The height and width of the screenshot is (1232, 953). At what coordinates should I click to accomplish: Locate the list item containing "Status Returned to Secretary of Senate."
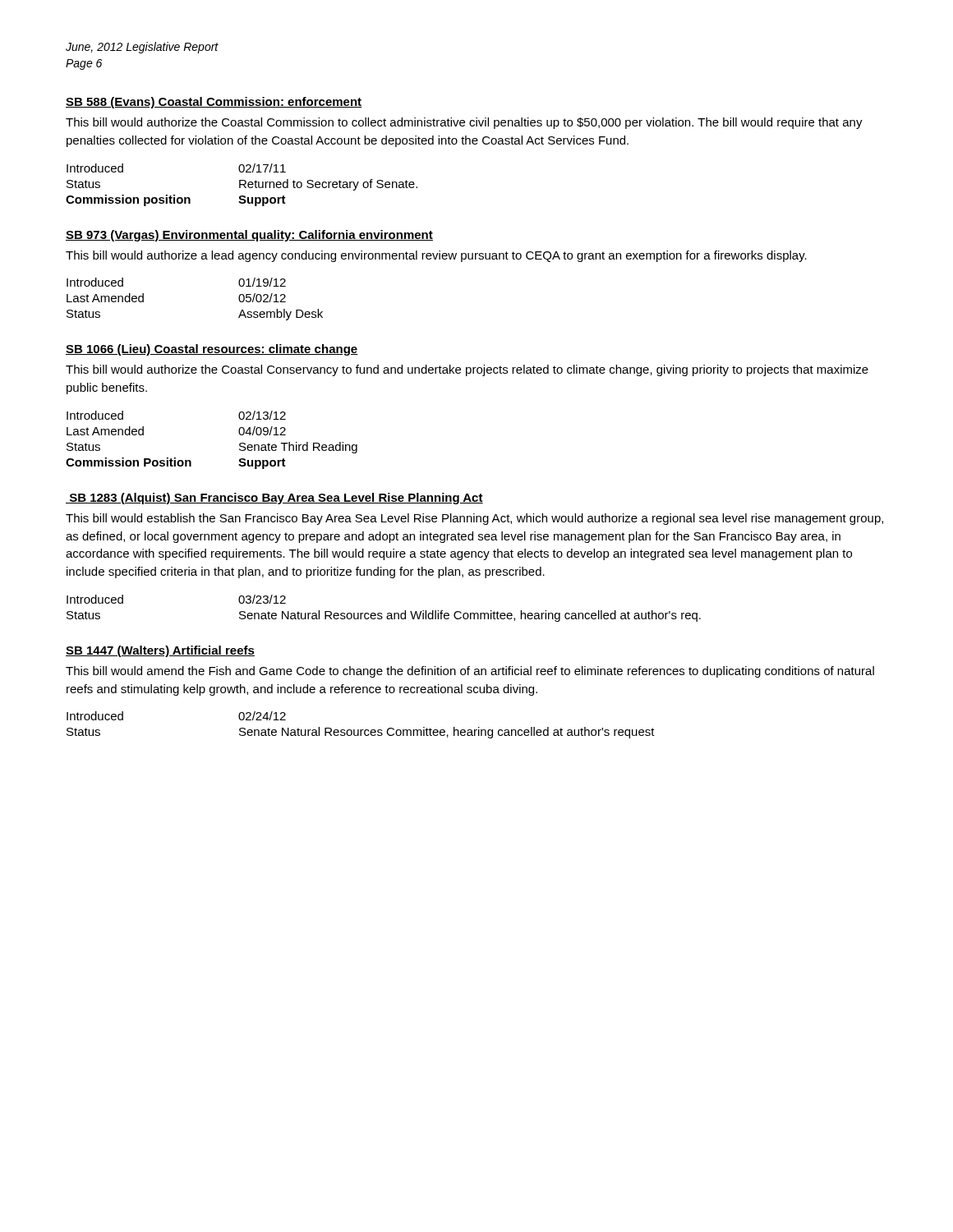[x=242, y=183]
